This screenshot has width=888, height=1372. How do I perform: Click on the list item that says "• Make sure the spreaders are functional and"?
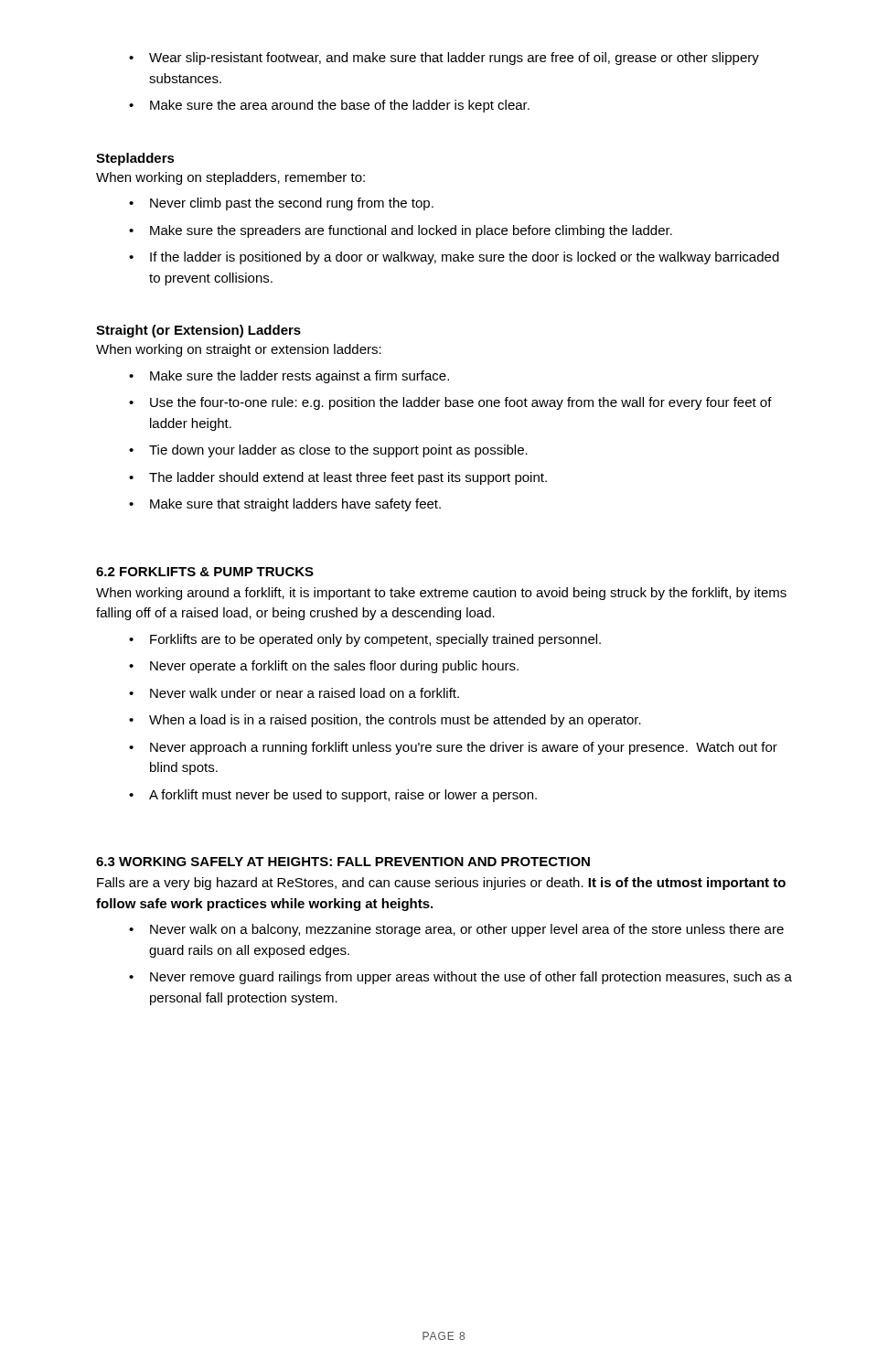coord(460,230)
